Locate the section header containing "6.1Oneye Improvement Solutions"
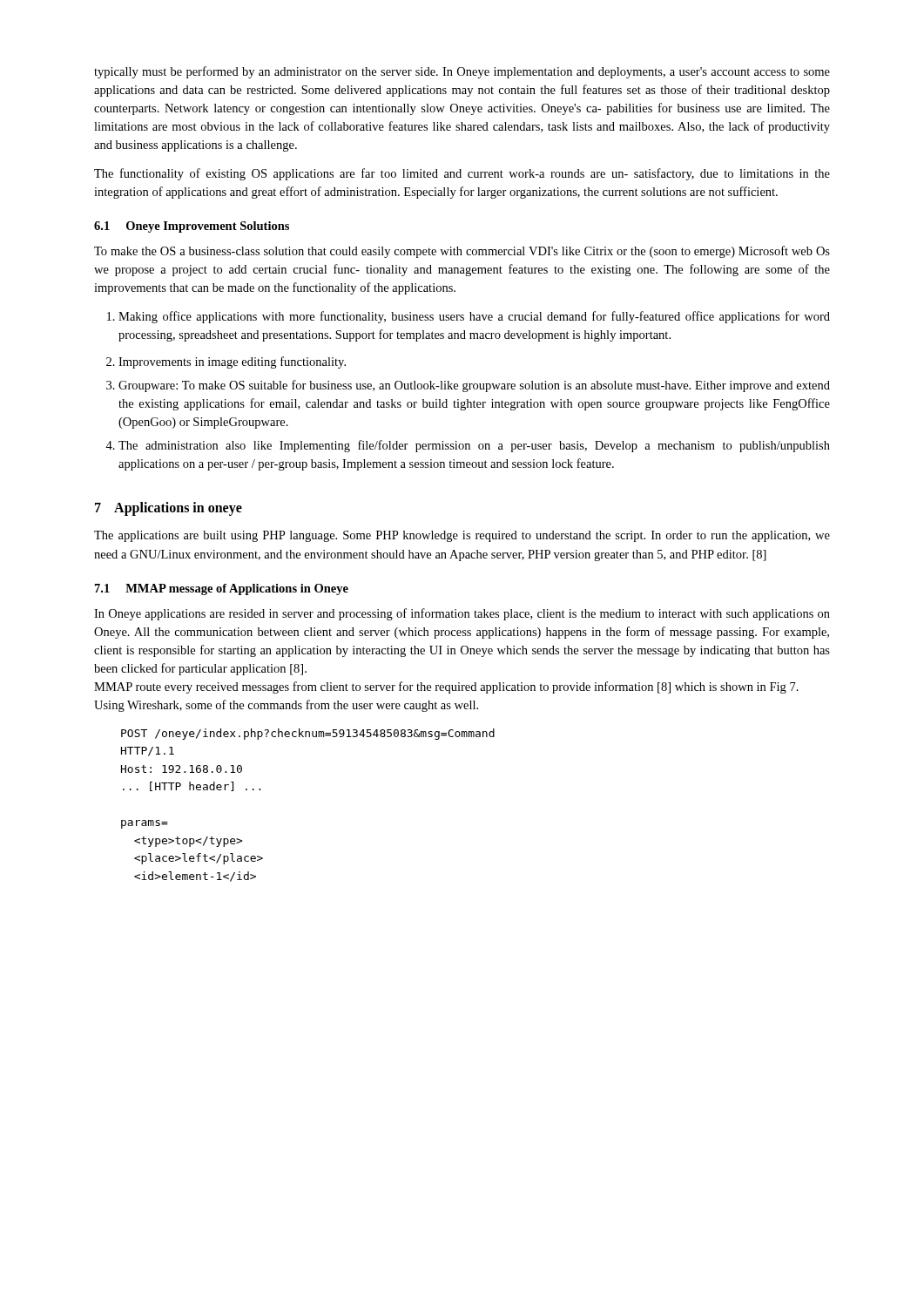The image size is (924, 1307). (192, 227)
